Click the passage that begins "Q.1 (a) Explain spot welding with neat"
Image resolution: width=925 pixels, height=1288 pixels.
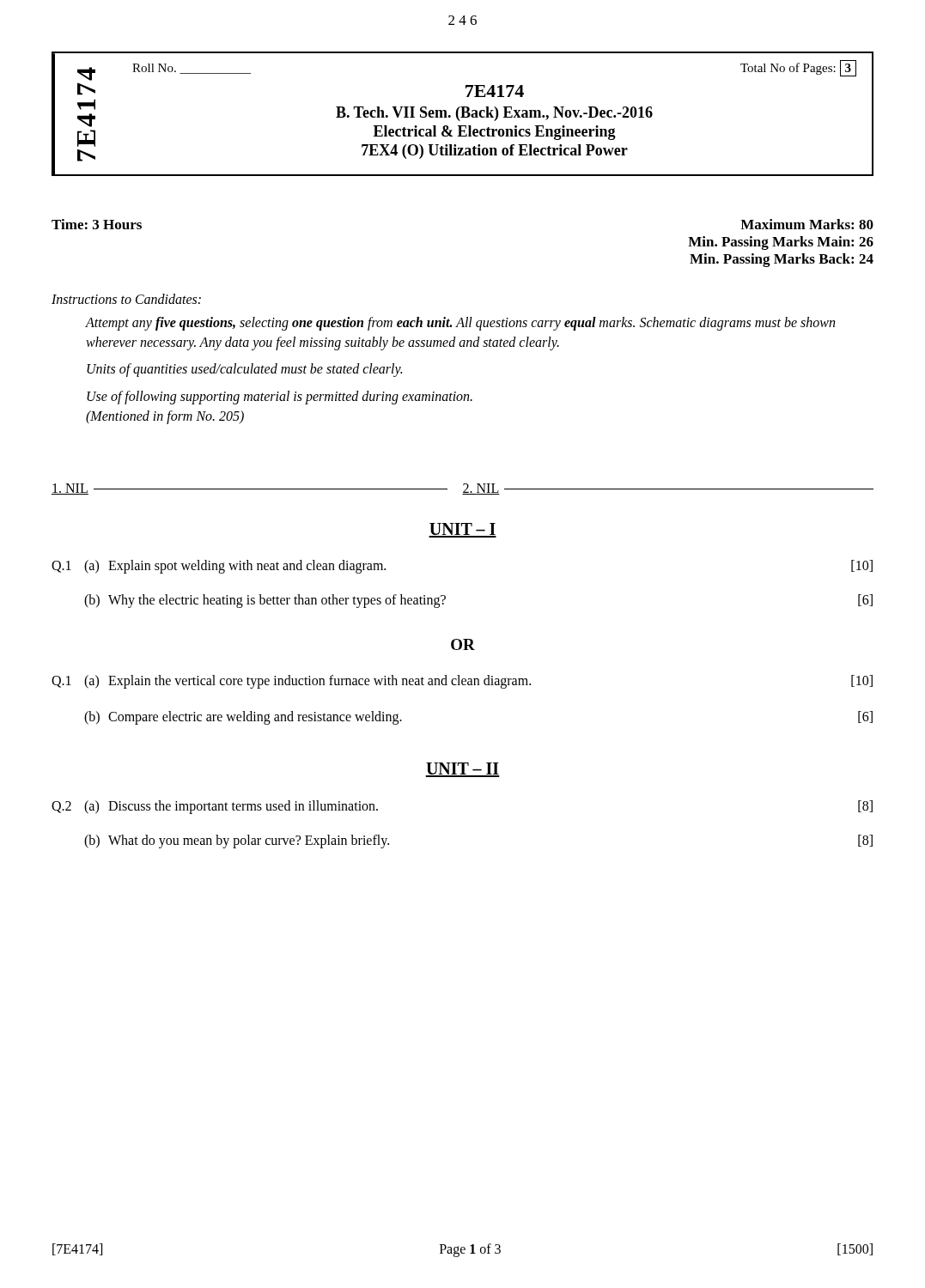click(x=213, y=566)
